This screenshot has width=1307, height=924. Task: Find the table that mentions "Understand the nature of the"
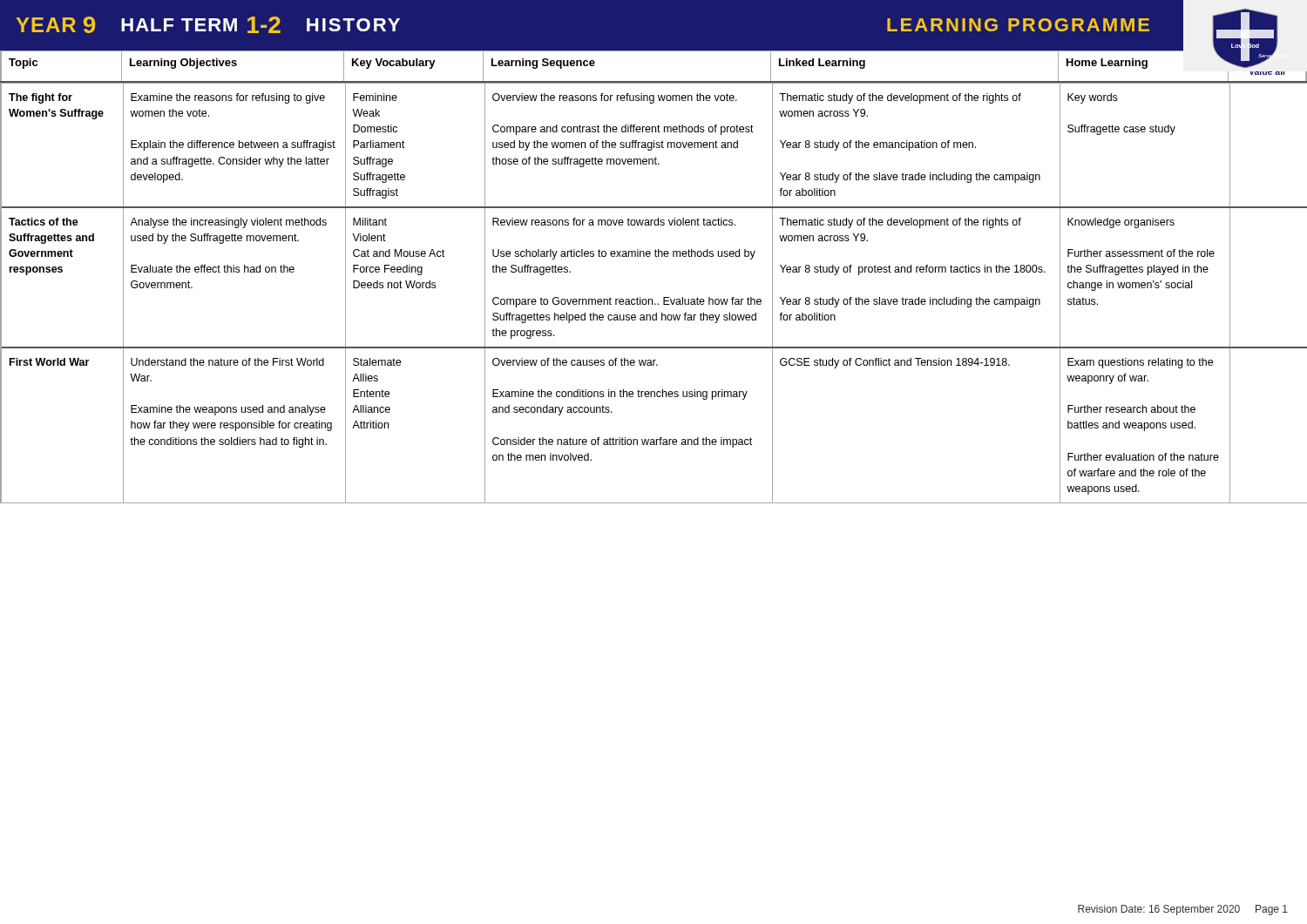coord(654,293)
